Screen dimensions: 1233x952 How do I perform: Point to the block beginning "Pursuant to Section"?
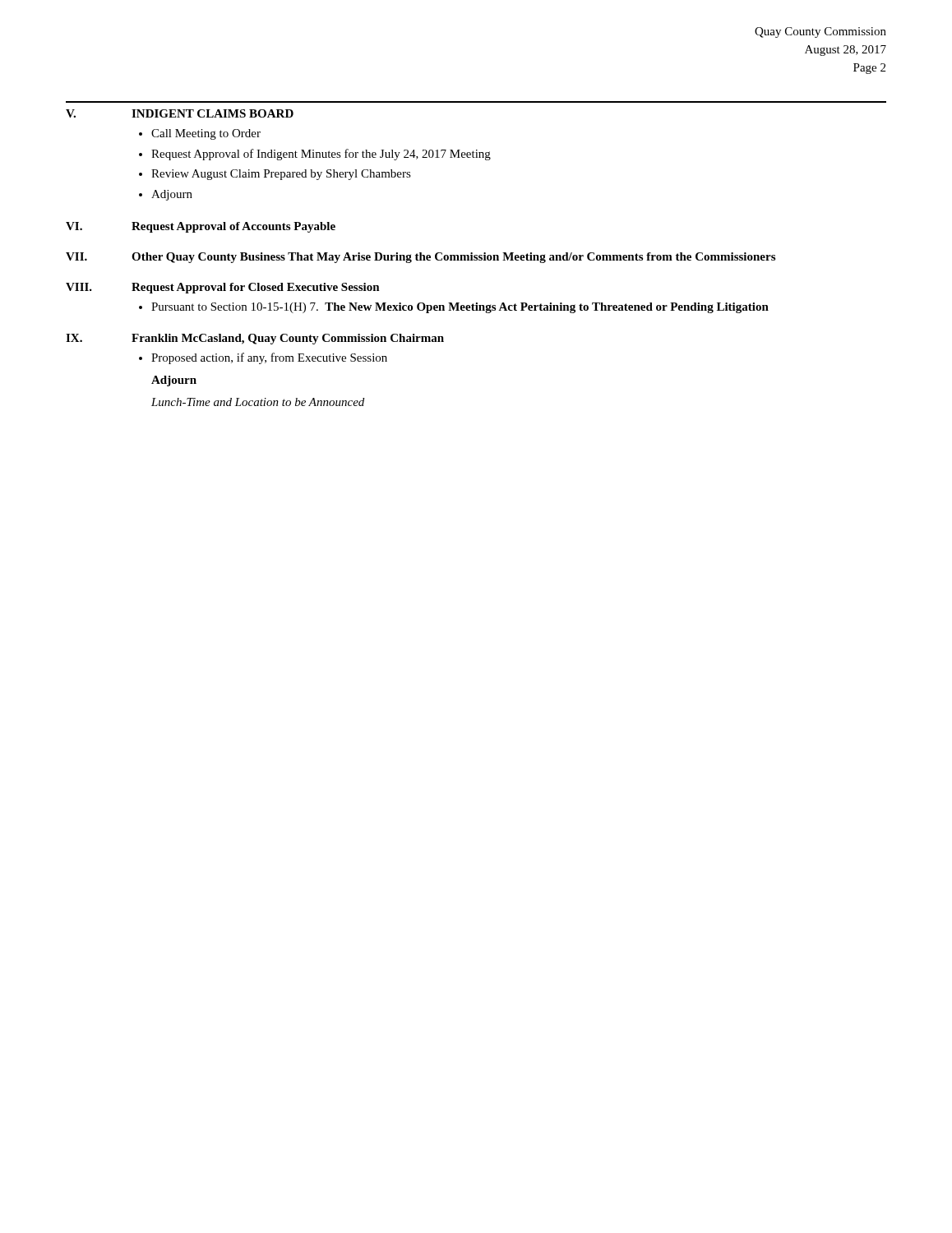coord(460,307)
